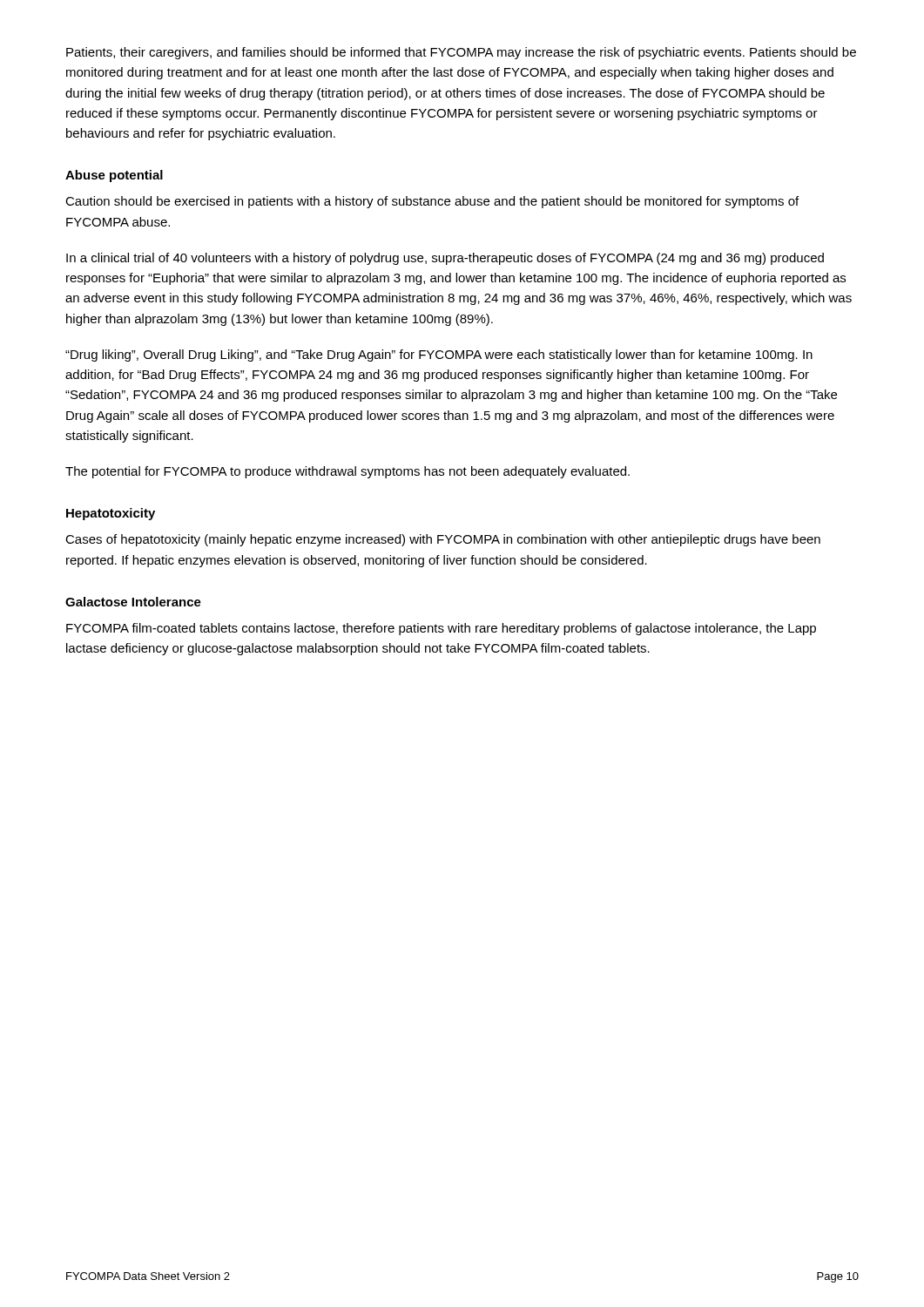Locate the text "Abuse potential"
This screenshot has height=1307, width=924.
[114, 175]
